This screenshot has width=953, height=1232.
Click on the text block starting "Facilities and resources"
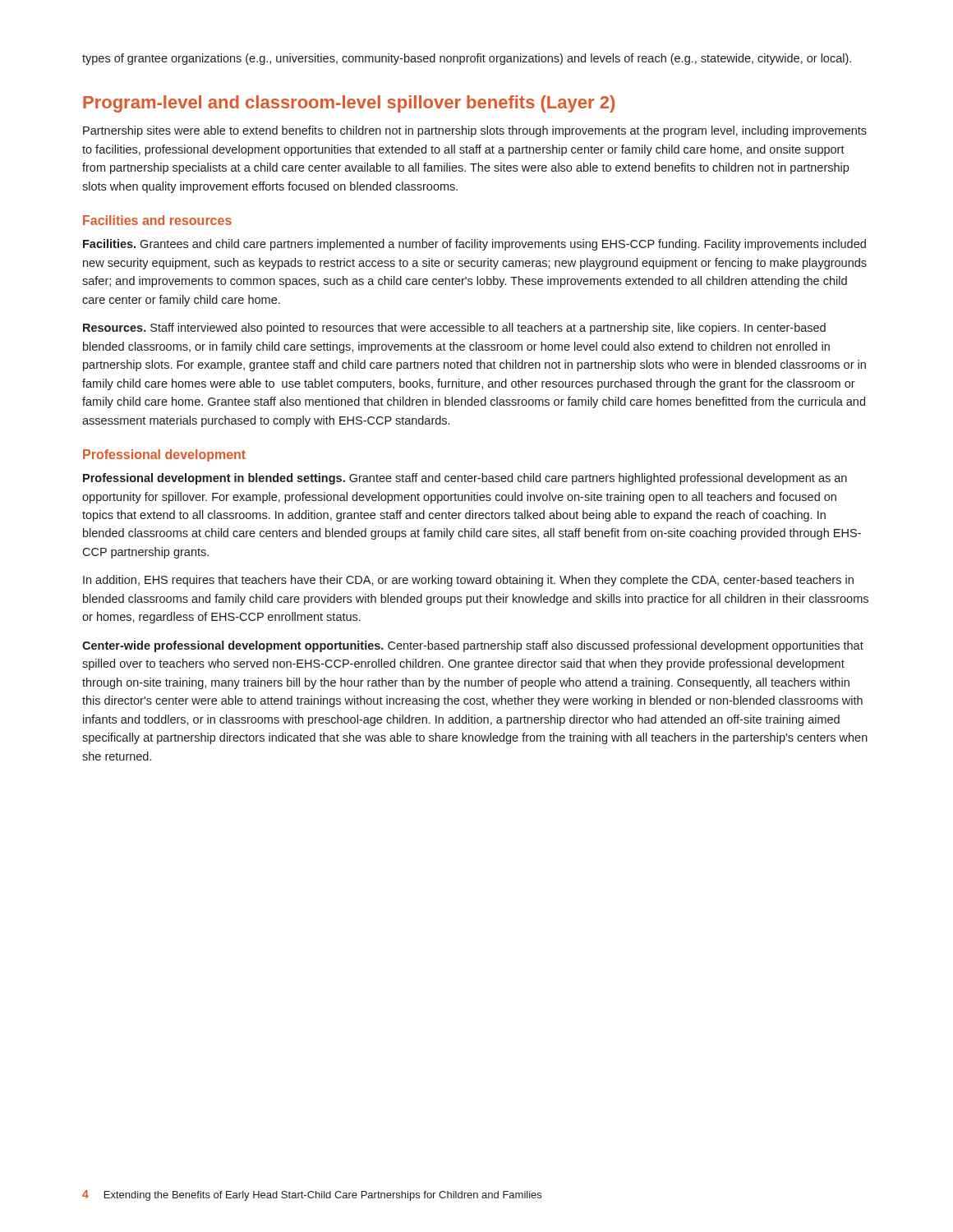tap(157, 221)
